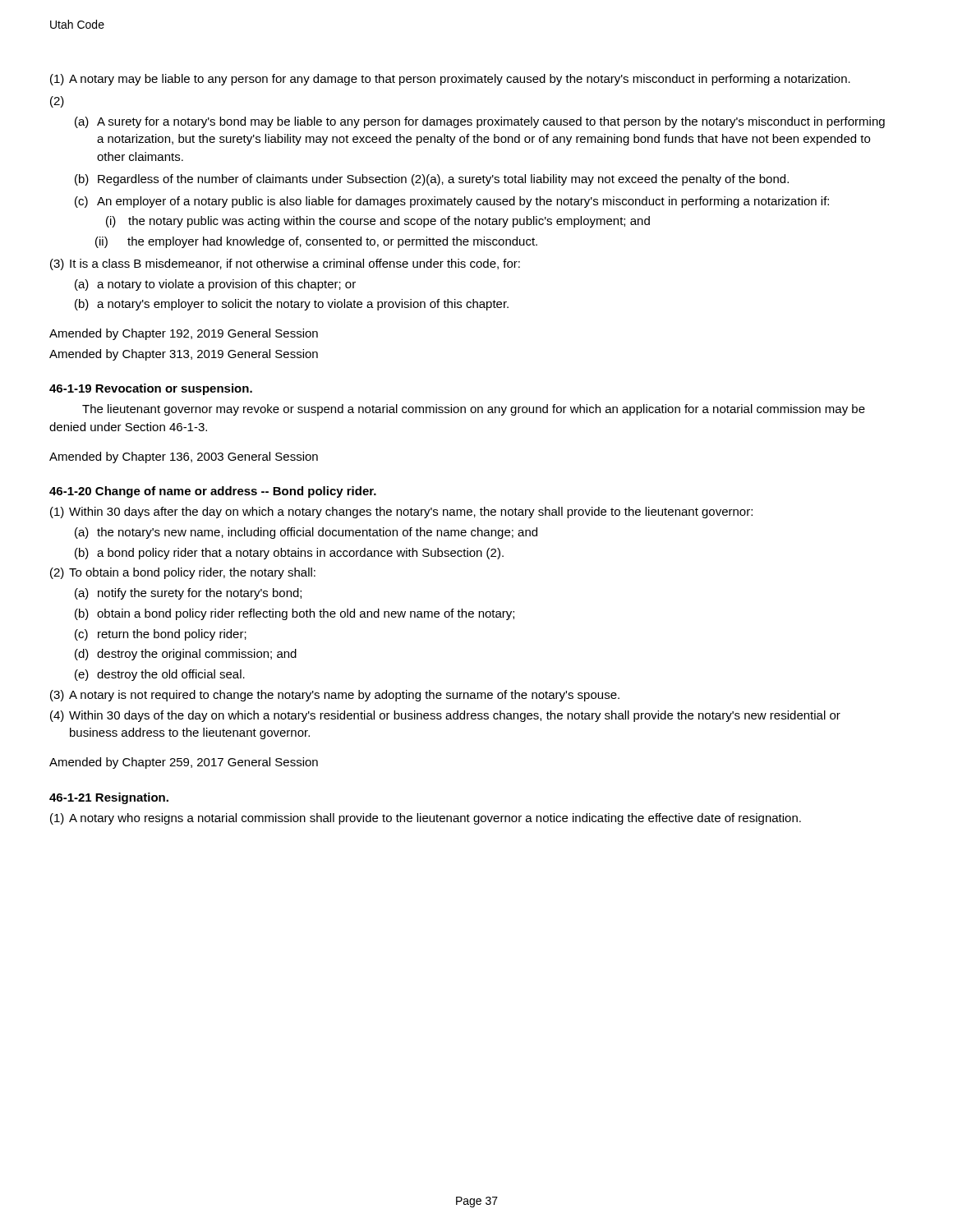Click on the list item containing "(b) a notary's"
This screenshot has width=953, height=1232.
pyautogui.click(x=292, y=304)
